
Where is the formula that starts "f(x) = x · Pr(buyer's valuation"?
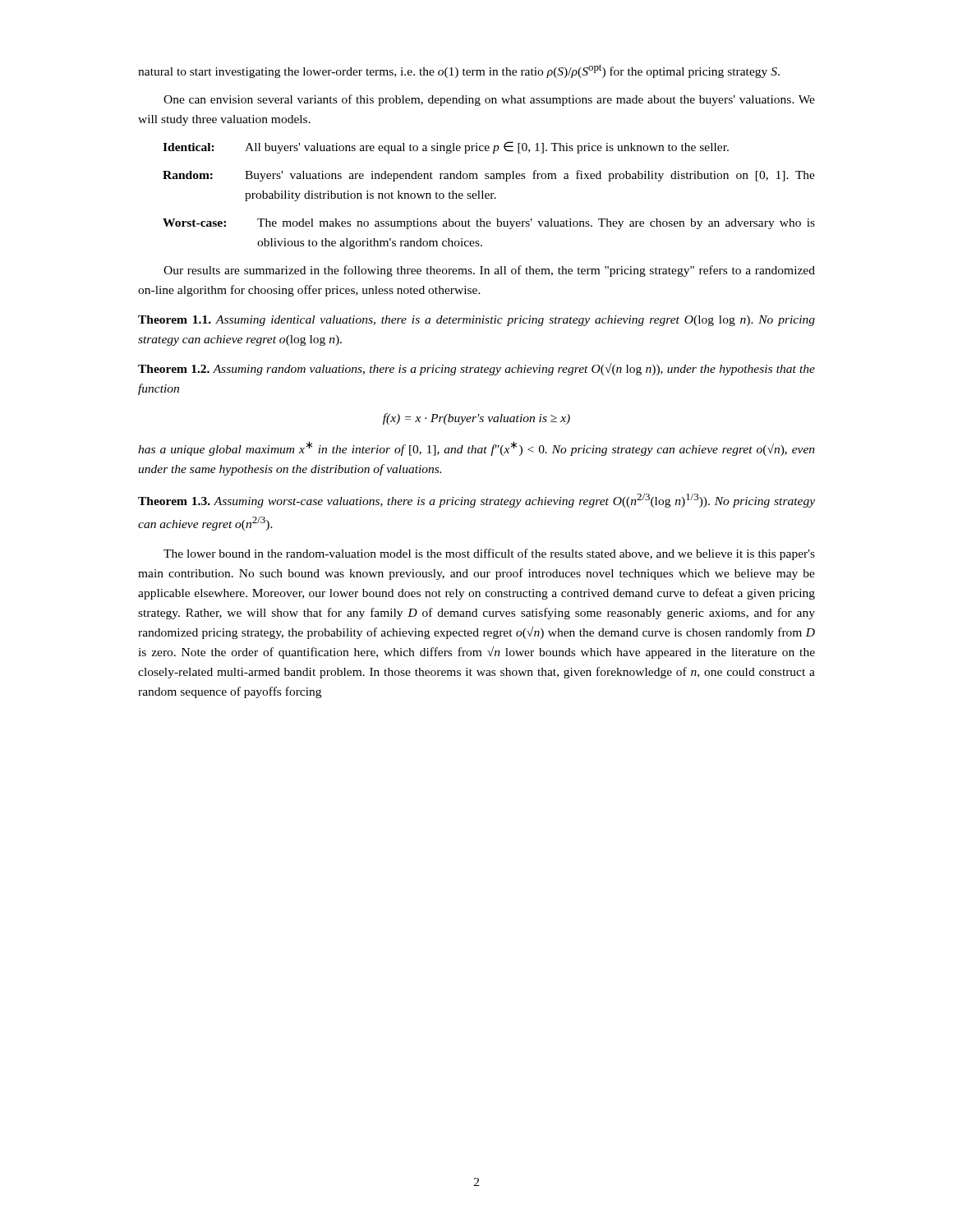coord(476,418)
